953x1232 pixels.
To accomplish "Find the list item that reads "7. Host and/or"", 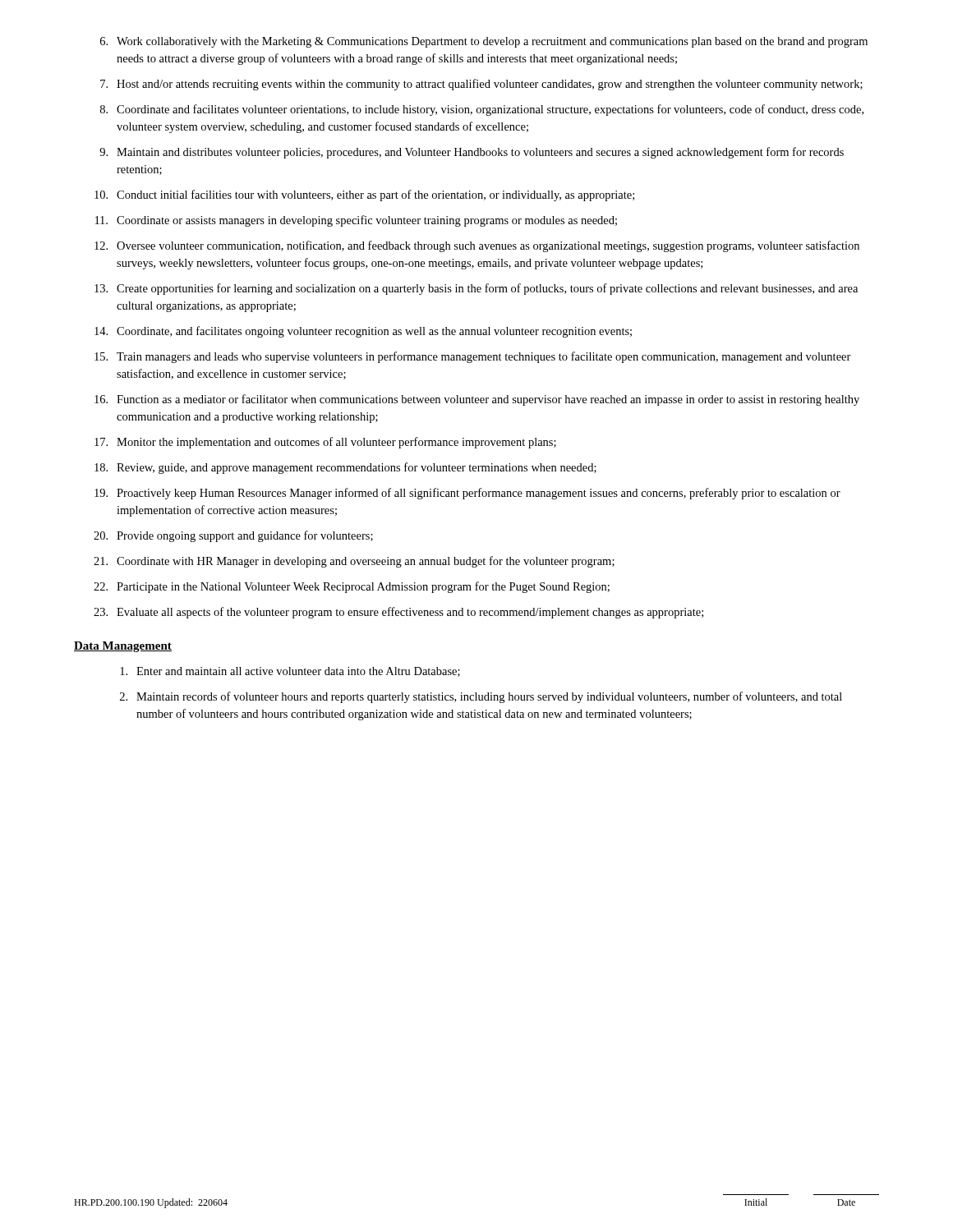I will pos(476,84).
